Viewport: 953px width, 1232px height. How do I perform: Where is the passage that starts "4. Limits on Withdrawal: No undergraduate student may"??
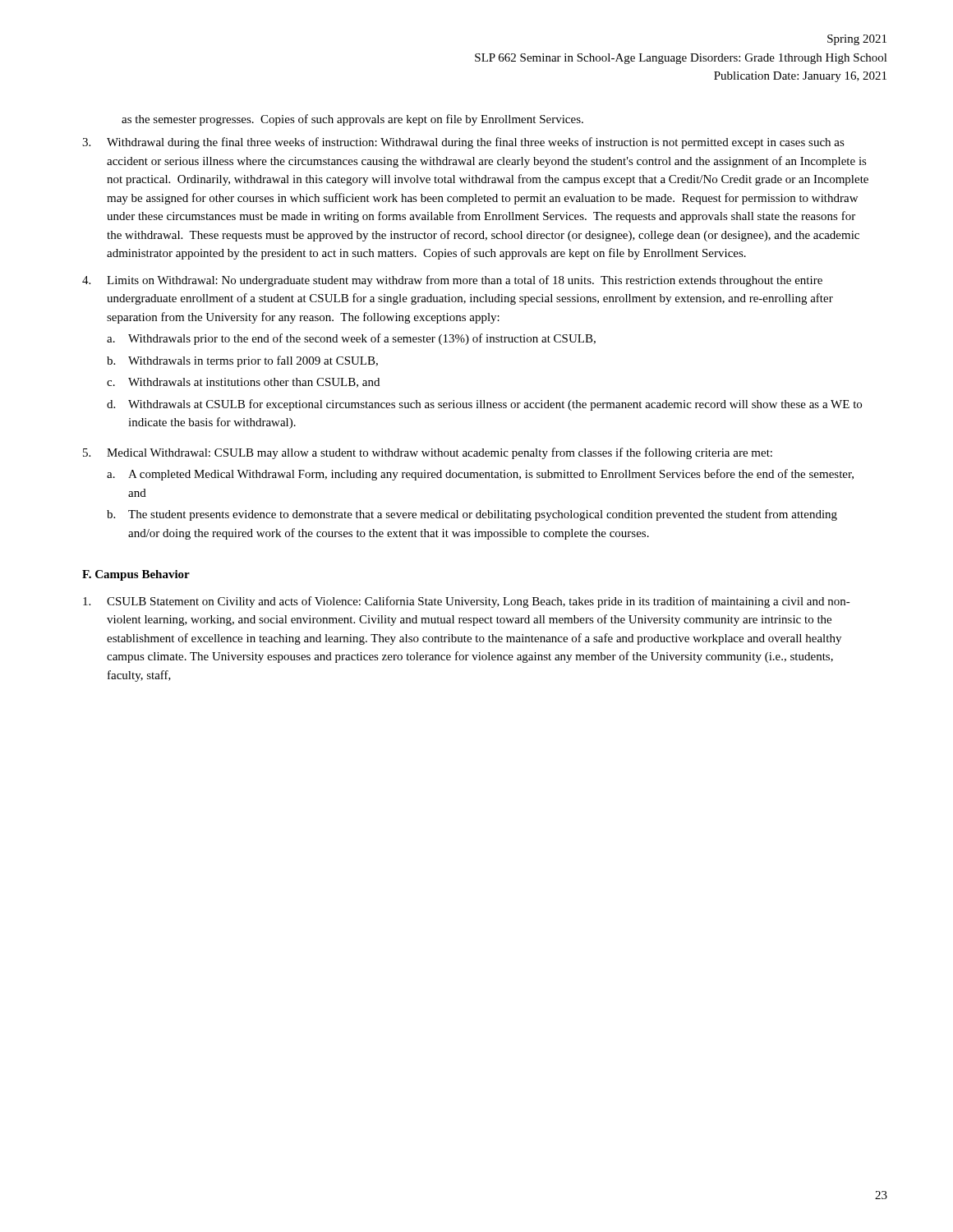click(x=476, y=353)
